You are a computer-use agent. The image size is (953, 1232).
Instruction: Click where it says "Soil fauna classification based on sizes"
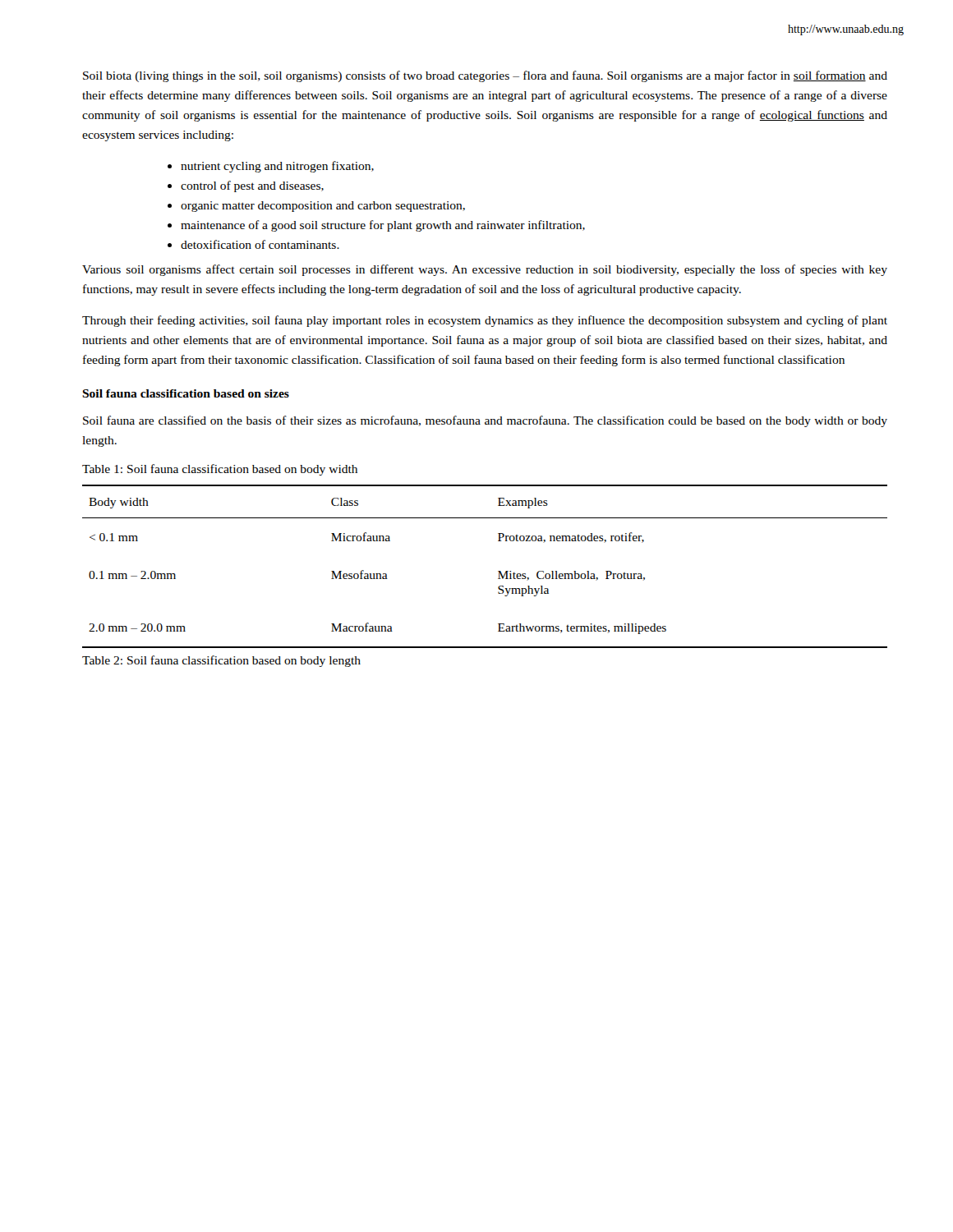point(186,393)
